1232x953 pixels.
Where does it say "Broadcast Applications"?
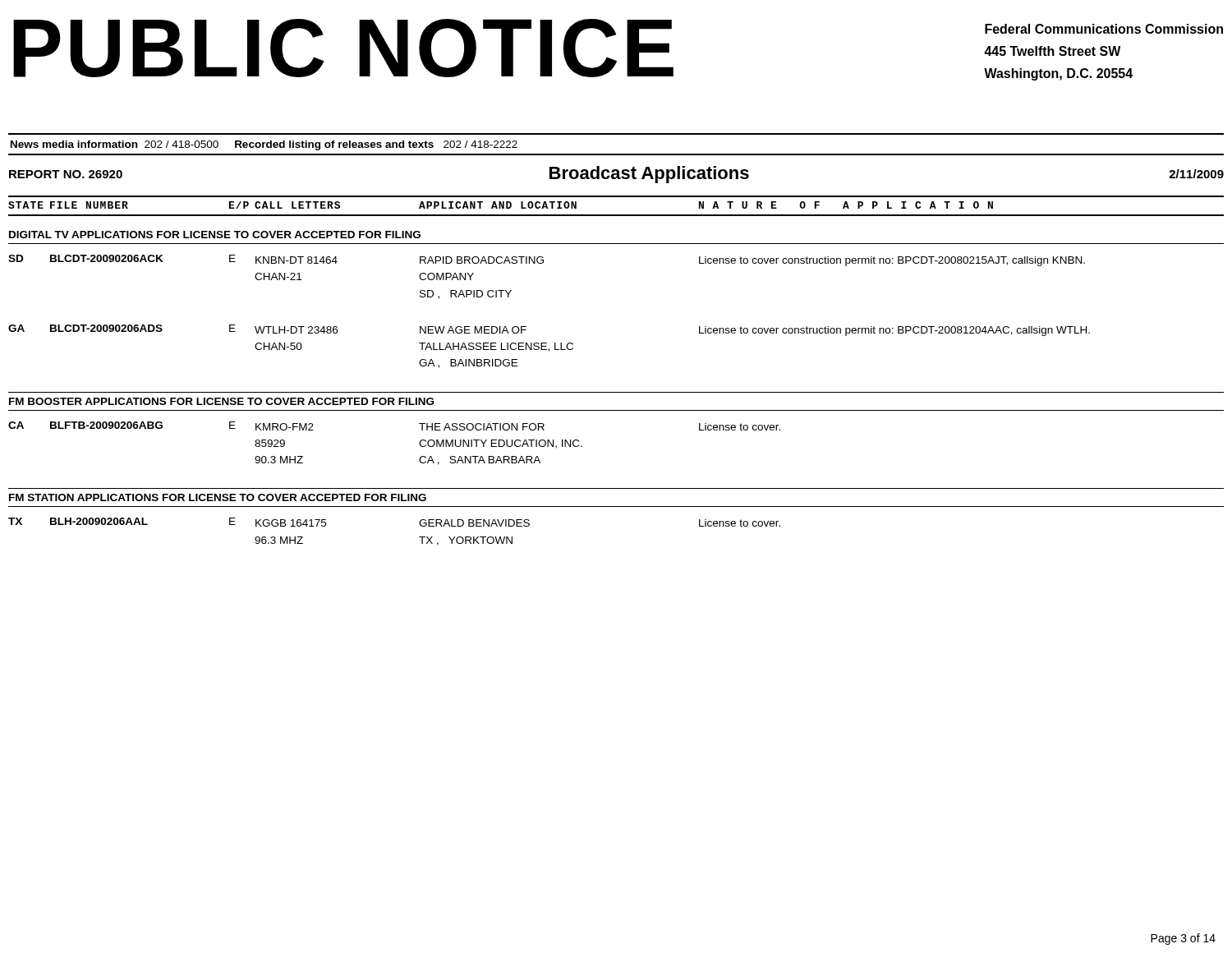pyautogui.click(x=649, y=173)
